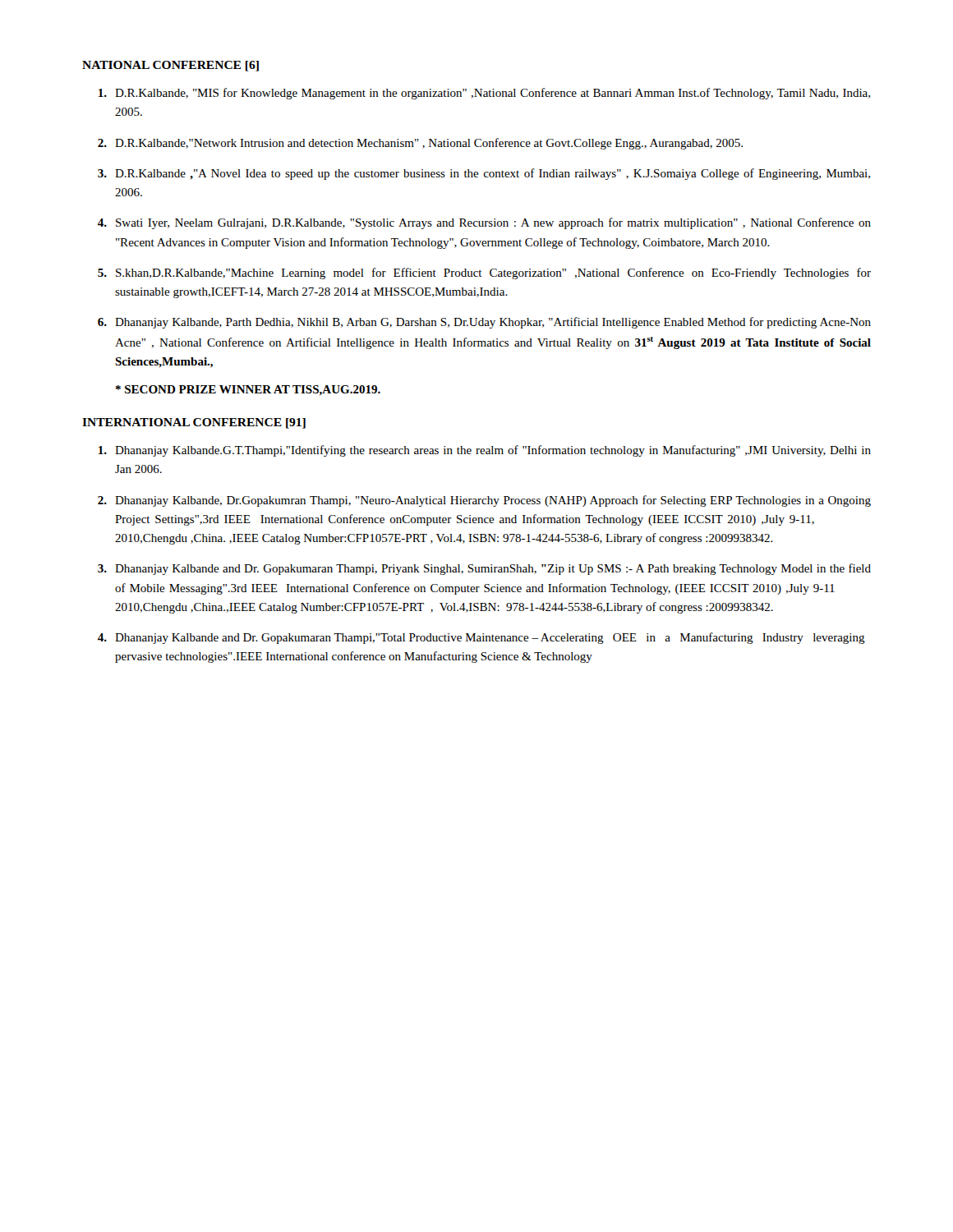Image resolution: width=953 pixels, height=1232 pixels.
Task: Select the list item with the text "5. S.khan,D.R.Kalbande,"Machine Learning"
Action: (x=476, y=282)
